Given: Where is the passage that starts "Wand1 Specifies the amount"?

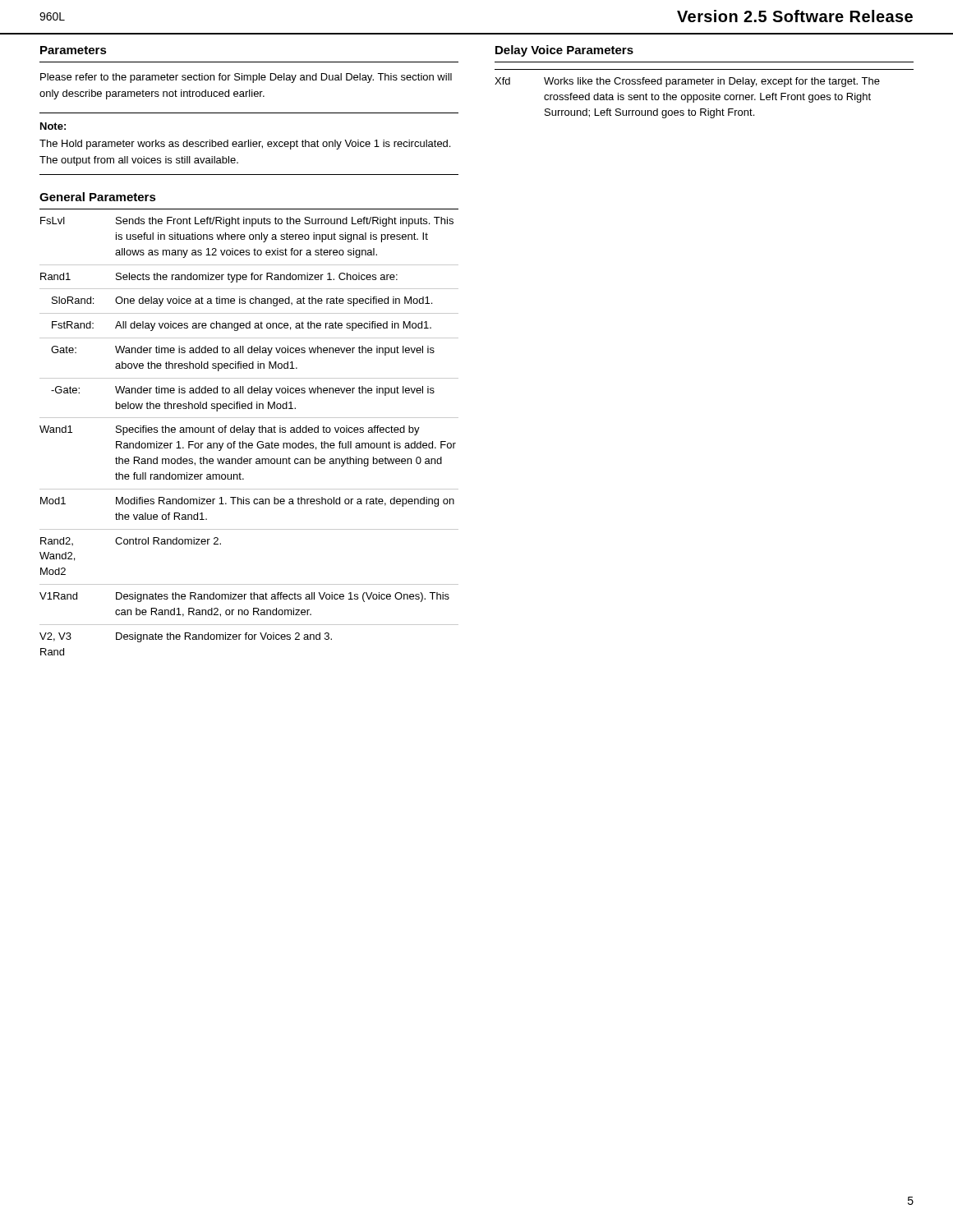Looking at the screenshot, I should pos(249,453).
